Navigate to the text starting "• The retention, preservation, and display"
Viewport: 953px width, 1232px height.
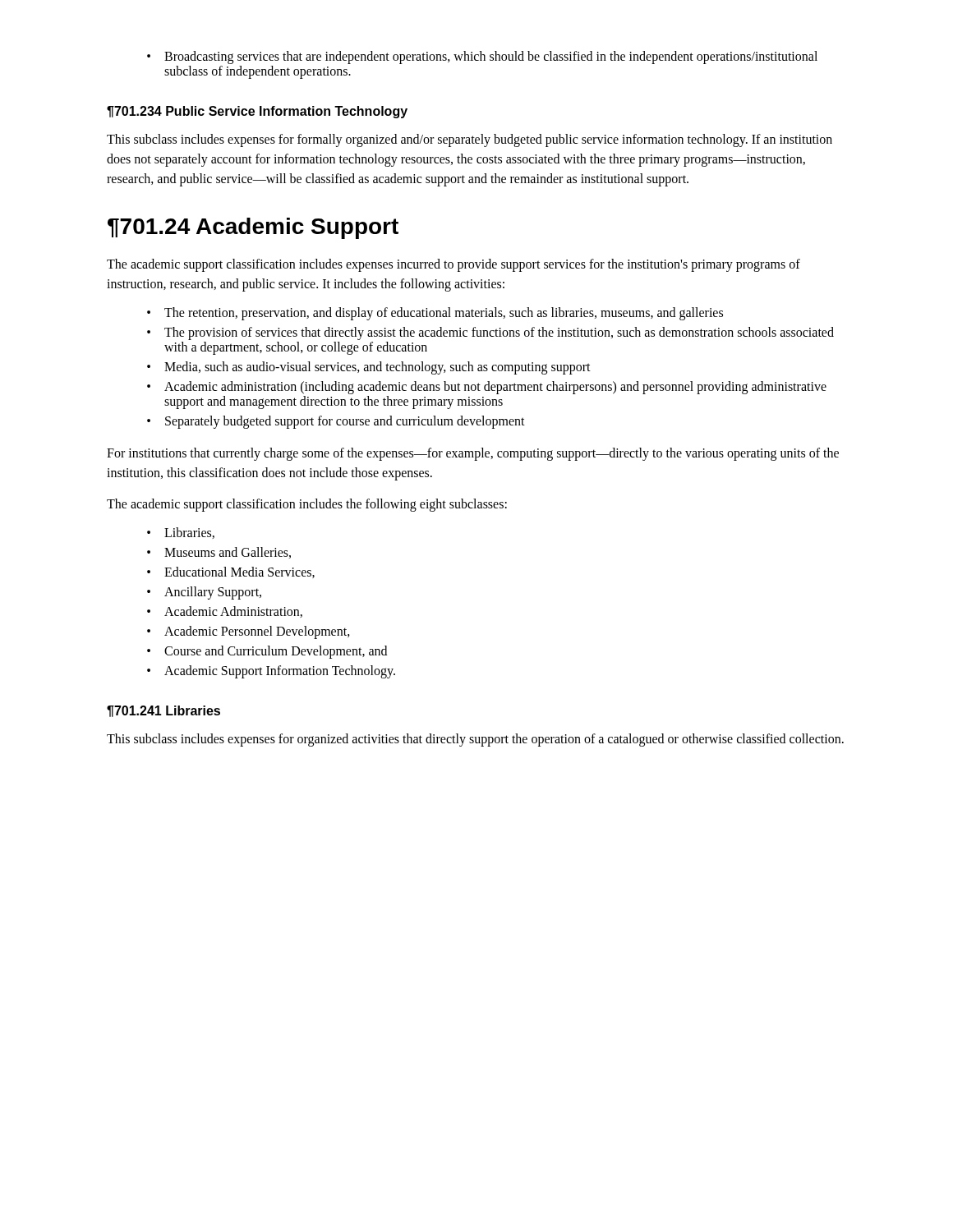tap(493, 313)
